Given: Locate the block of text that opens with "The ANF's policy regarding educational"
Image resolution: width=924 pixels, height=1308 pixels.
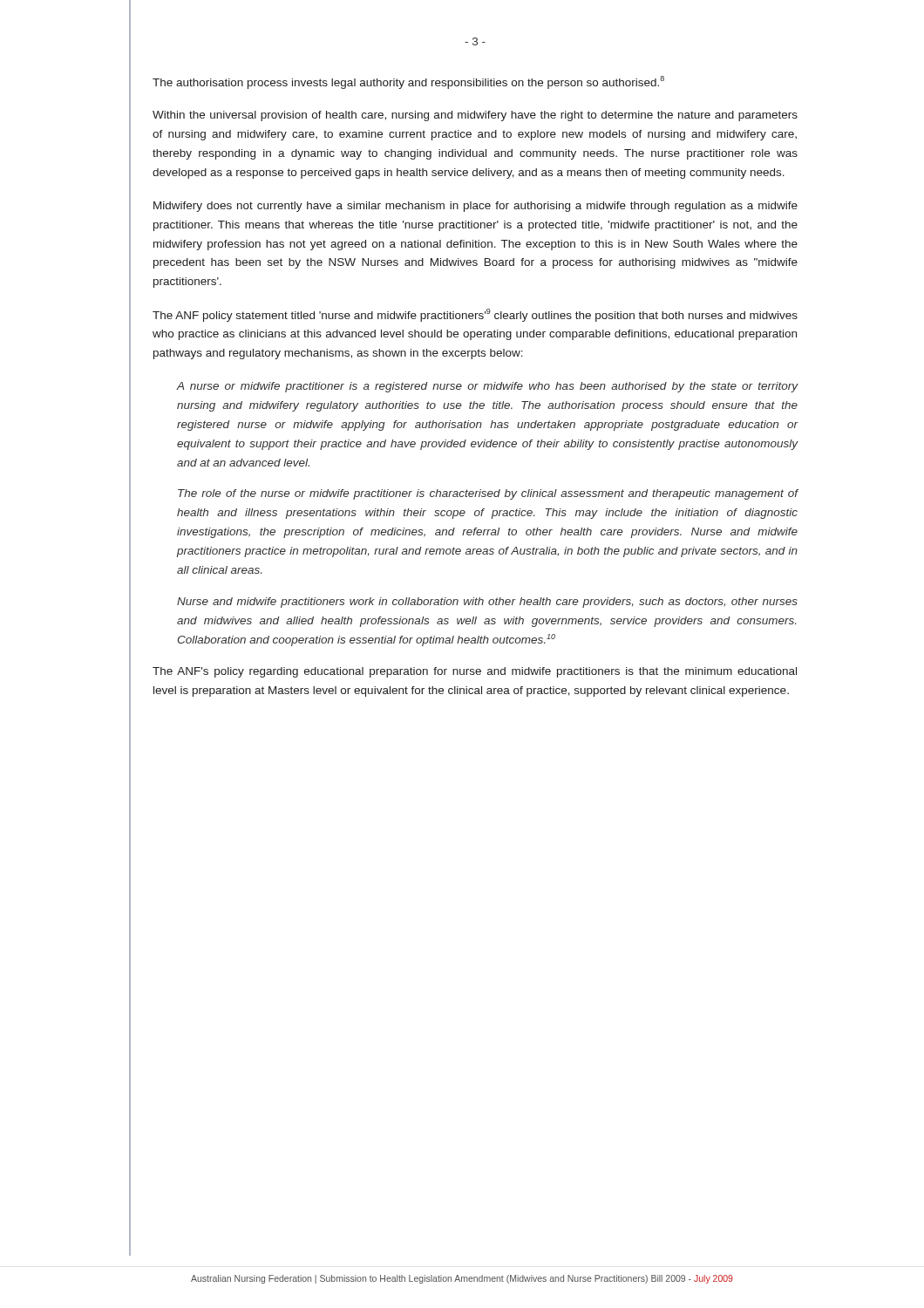Looking at the screenshot, I should click(475, 680).
